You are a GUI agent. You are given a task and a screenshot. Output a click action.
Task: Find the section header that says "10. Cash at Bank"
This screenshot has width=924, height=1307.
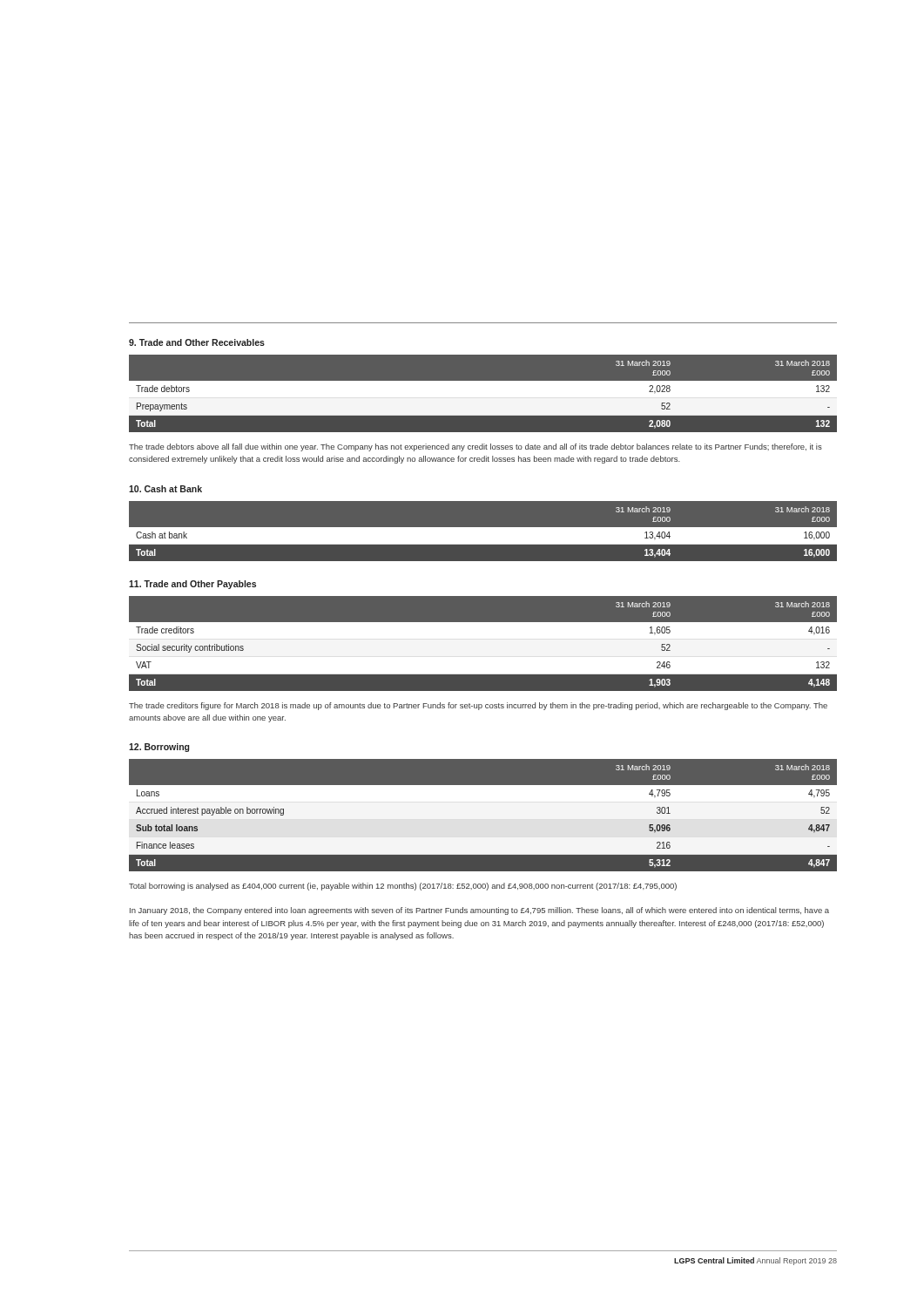(x=165, y=488)
